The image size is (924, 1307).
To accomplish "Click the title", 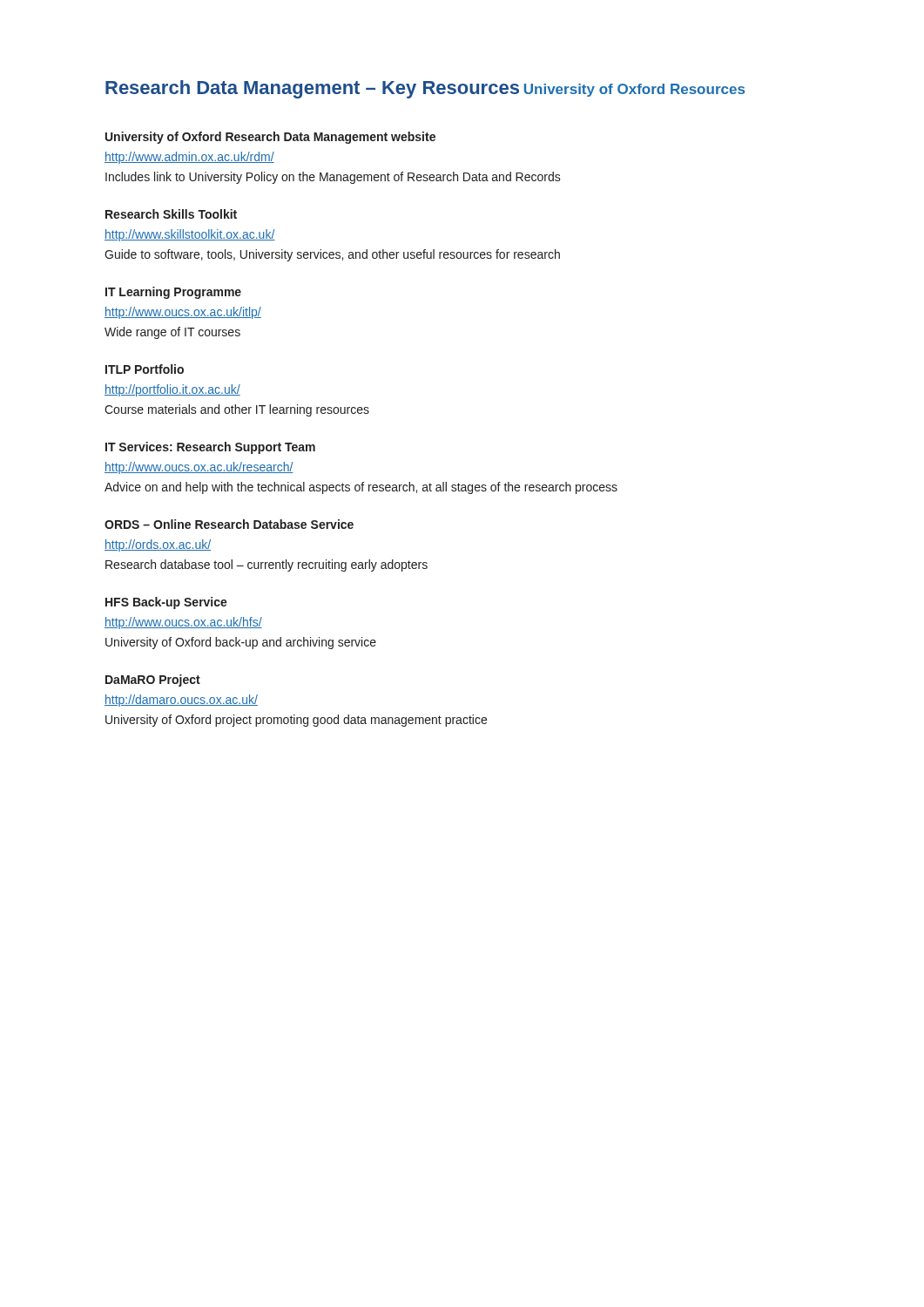I will 312,88.
